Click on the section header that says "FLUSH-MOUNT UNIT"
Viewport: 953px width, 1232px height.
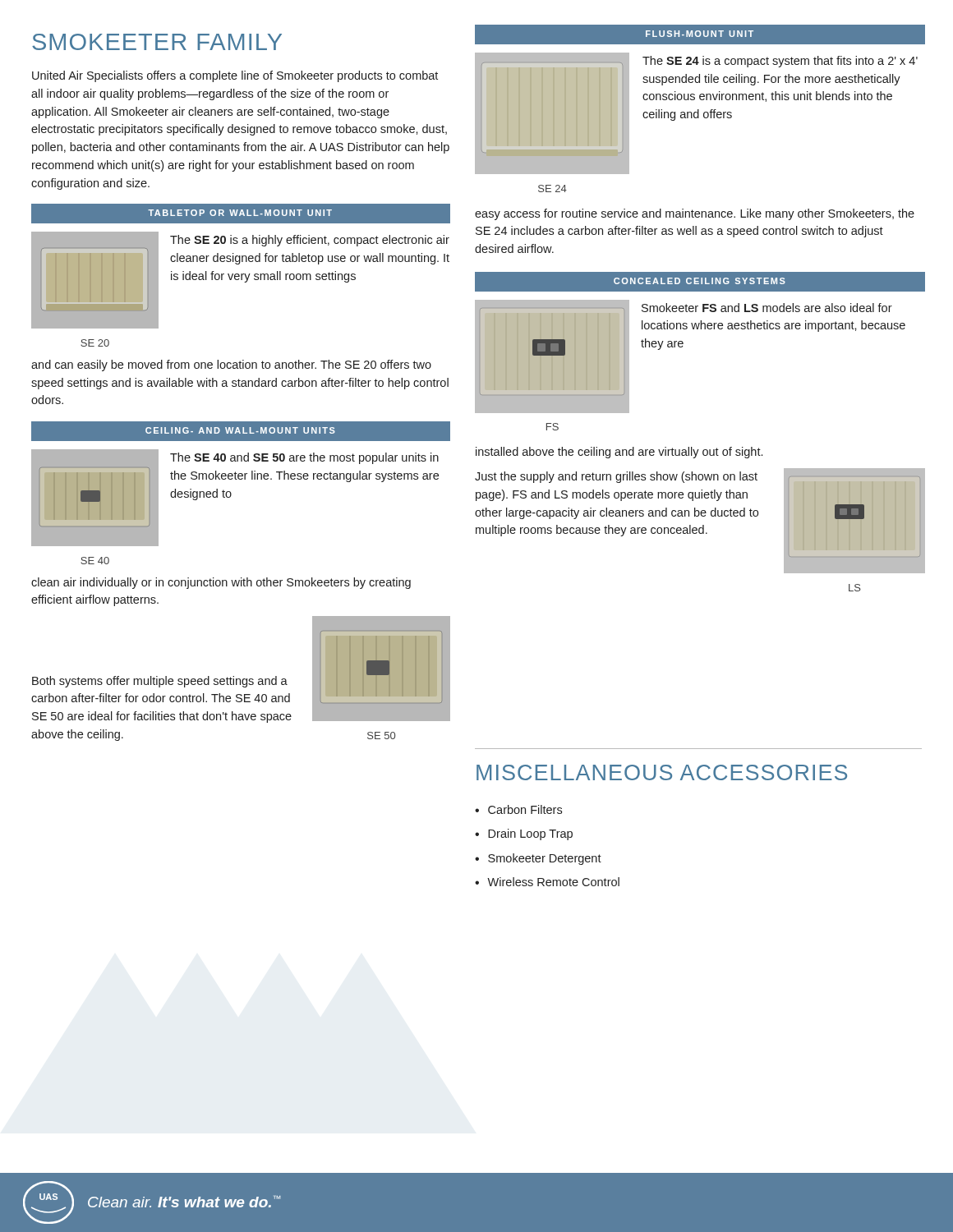[x=700, y=34]
